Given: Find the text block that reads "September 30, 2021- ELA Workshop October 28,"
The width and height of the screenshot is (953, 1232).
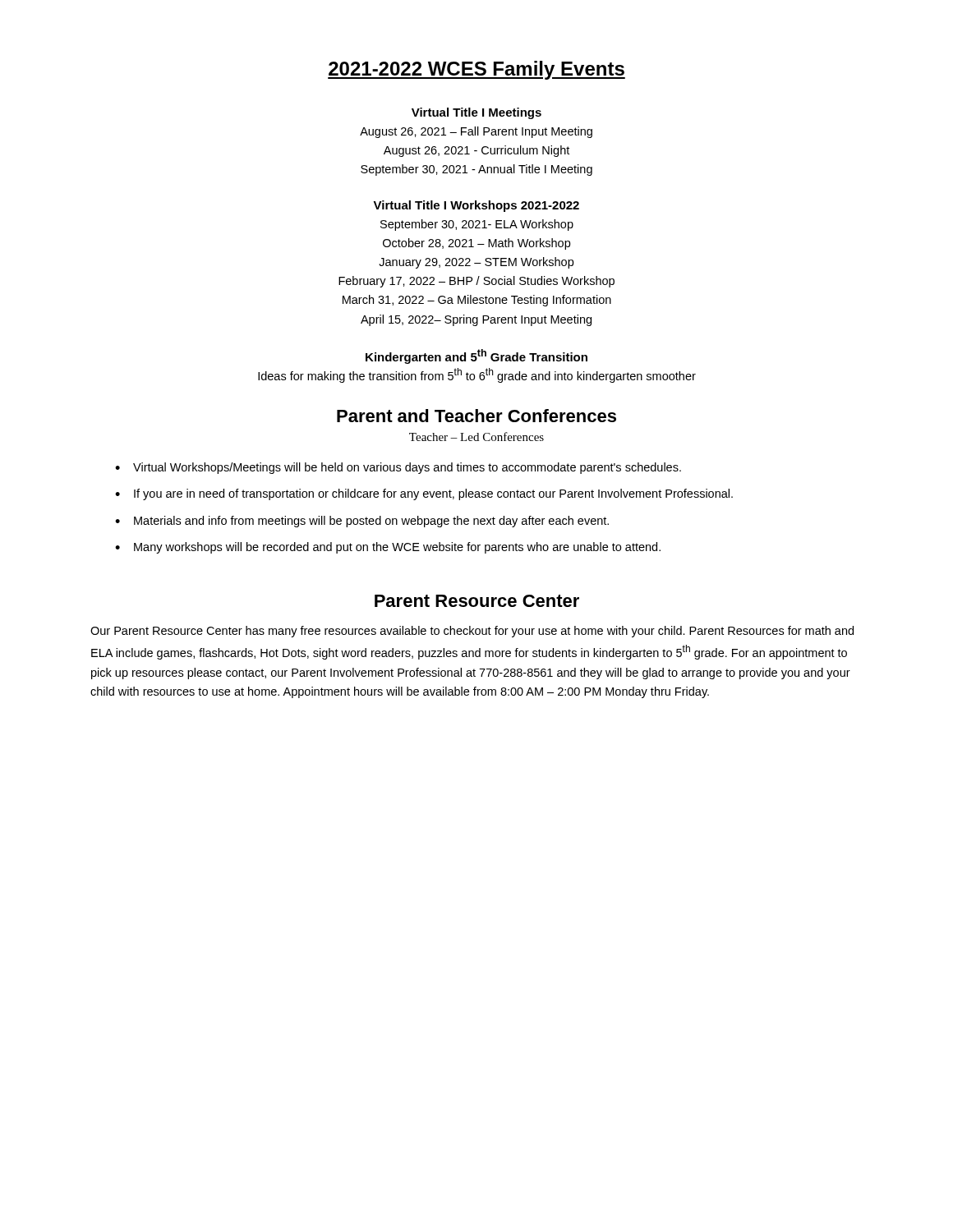Looking at the screenshot, I should [476, 272].
